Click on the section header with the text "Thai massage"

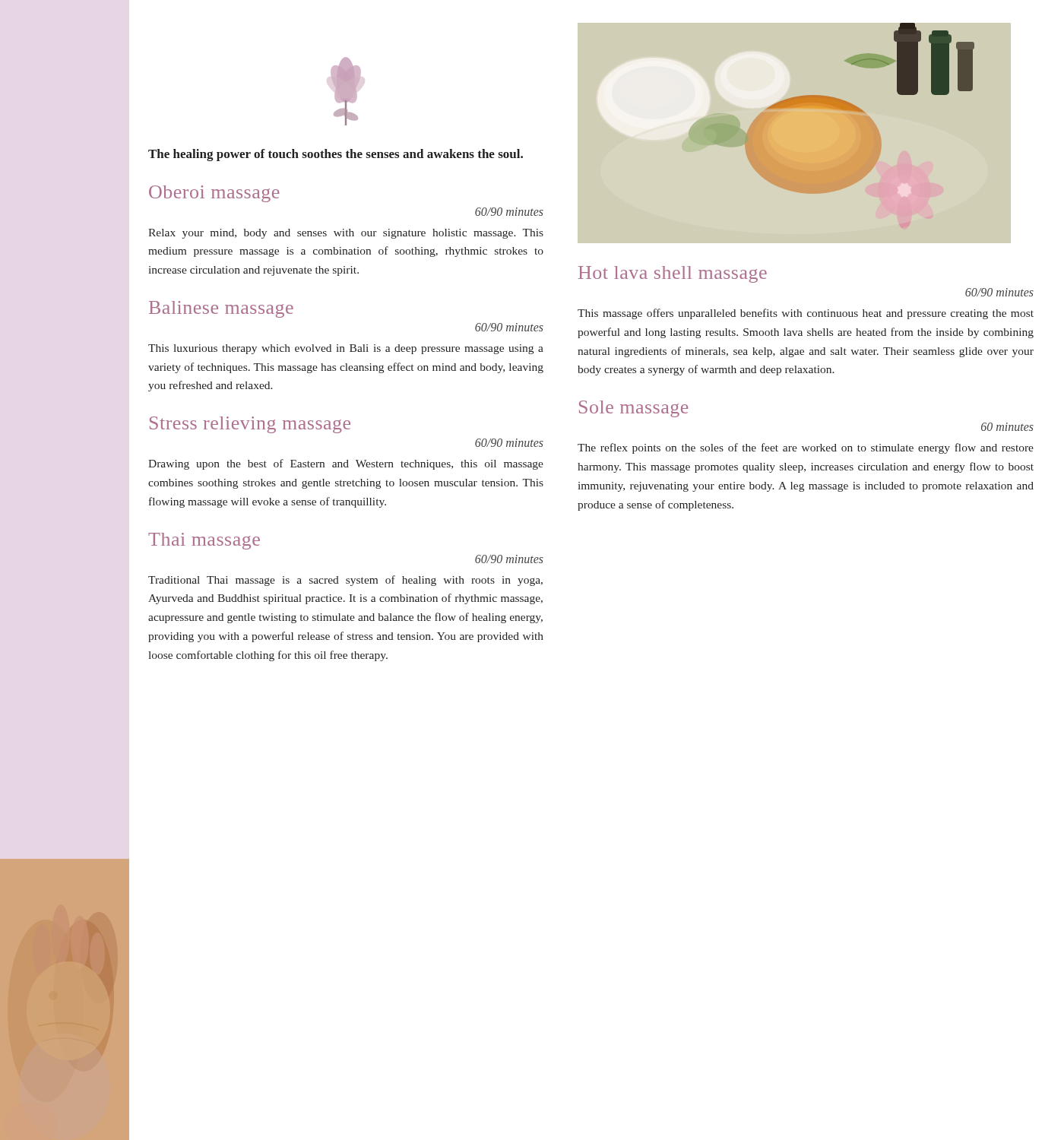[x=204, y=541]
